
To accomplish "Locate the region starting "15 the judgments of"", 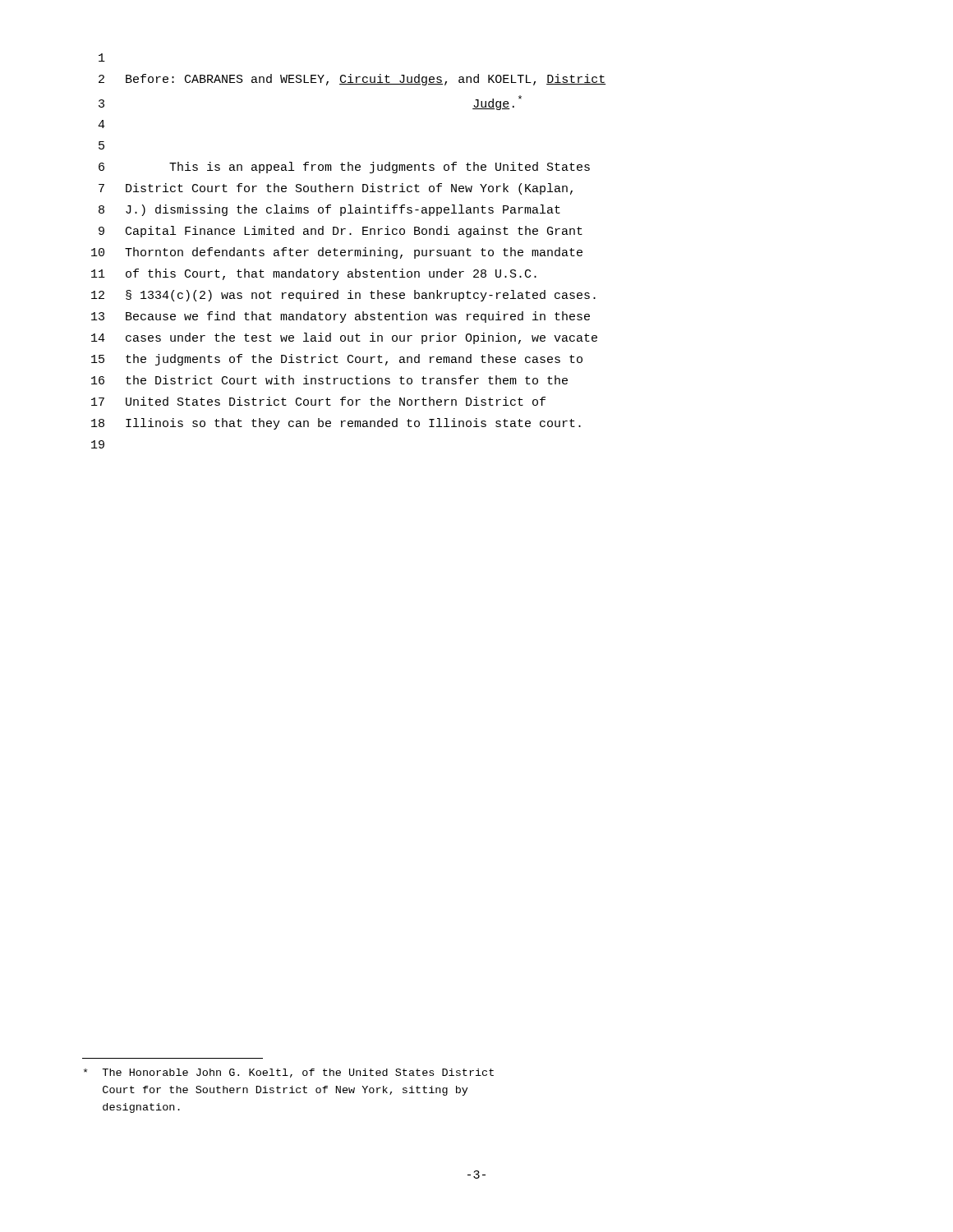I will coord(476,361).
